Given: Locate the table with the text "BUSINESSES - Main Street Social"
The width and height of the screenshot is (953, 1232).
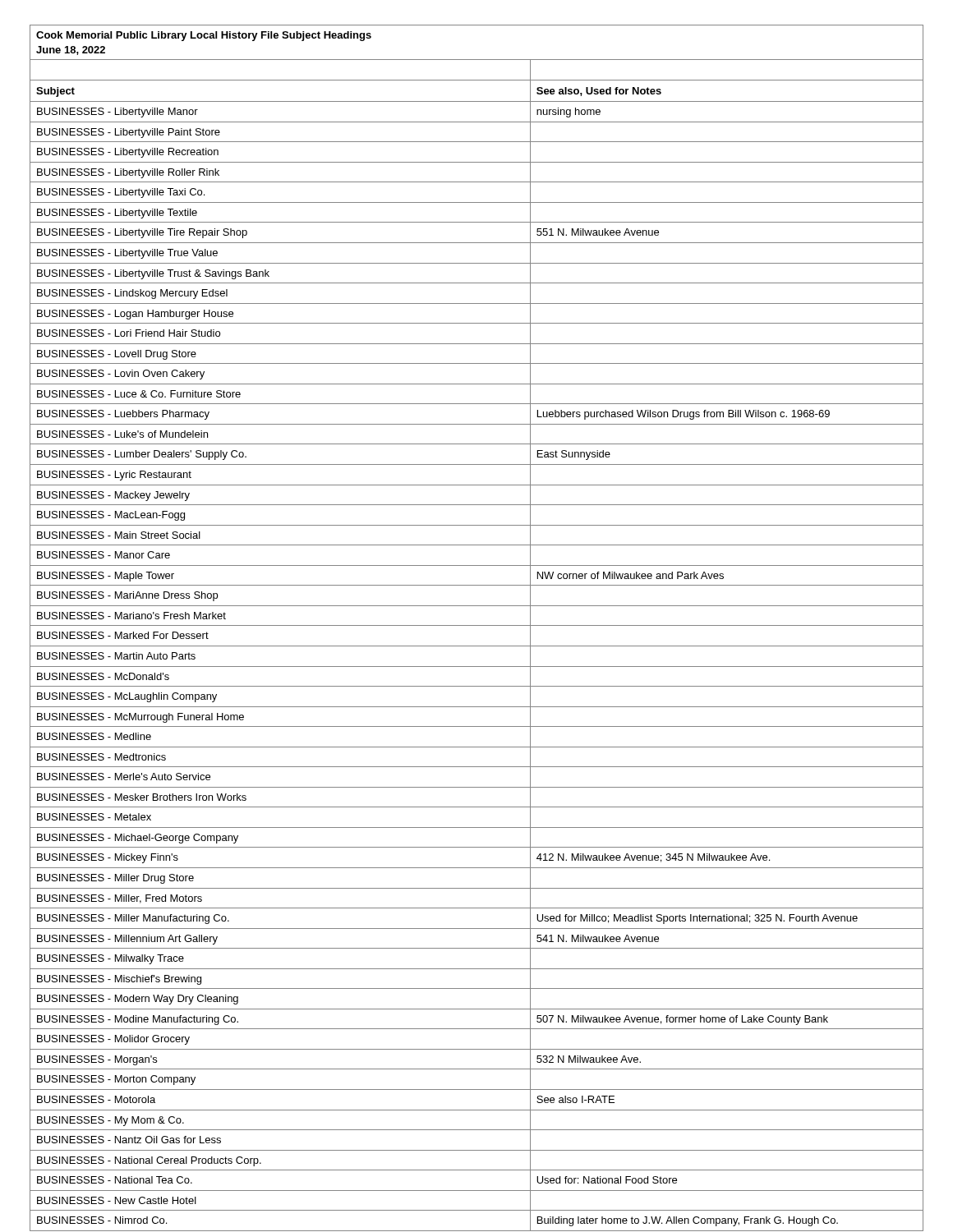Looking at the screenshot, I should (x=476, y=628).
